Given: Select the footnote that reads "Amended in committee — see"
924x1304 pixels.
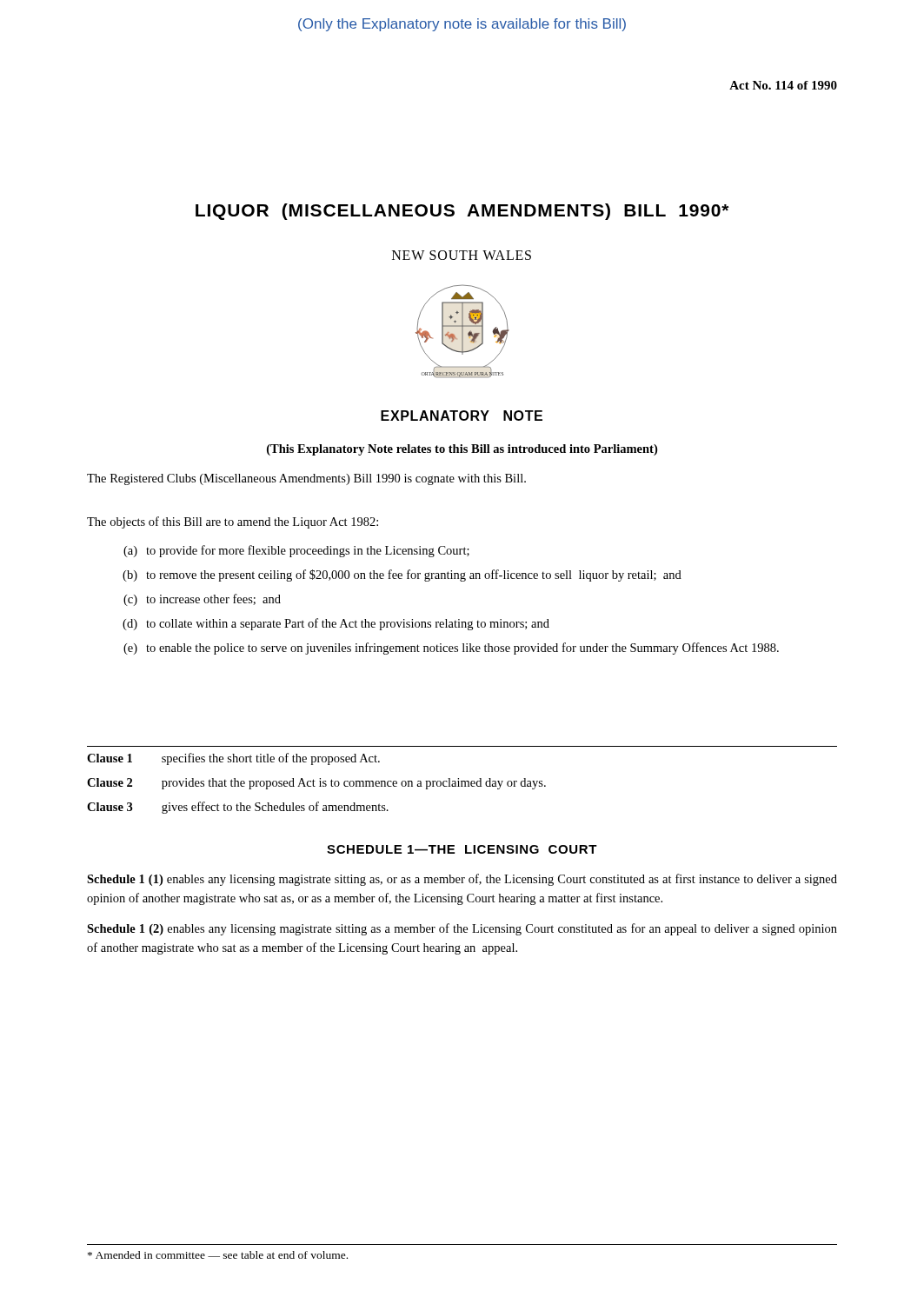Looking at the screenshot, I should 218,1255.
